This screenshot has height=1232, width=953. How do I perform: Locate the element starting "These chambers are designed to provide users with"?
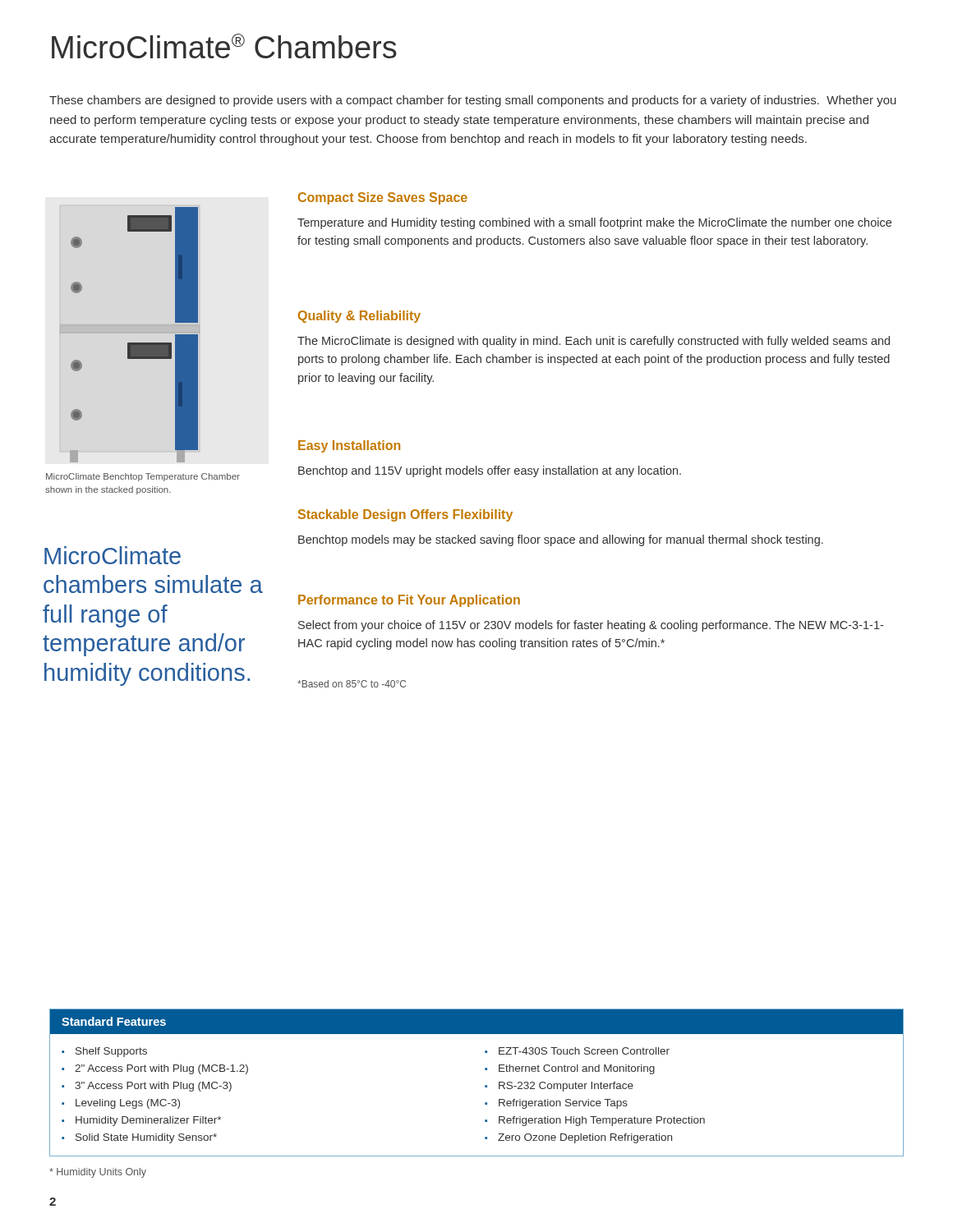click(x=476, y=120)
